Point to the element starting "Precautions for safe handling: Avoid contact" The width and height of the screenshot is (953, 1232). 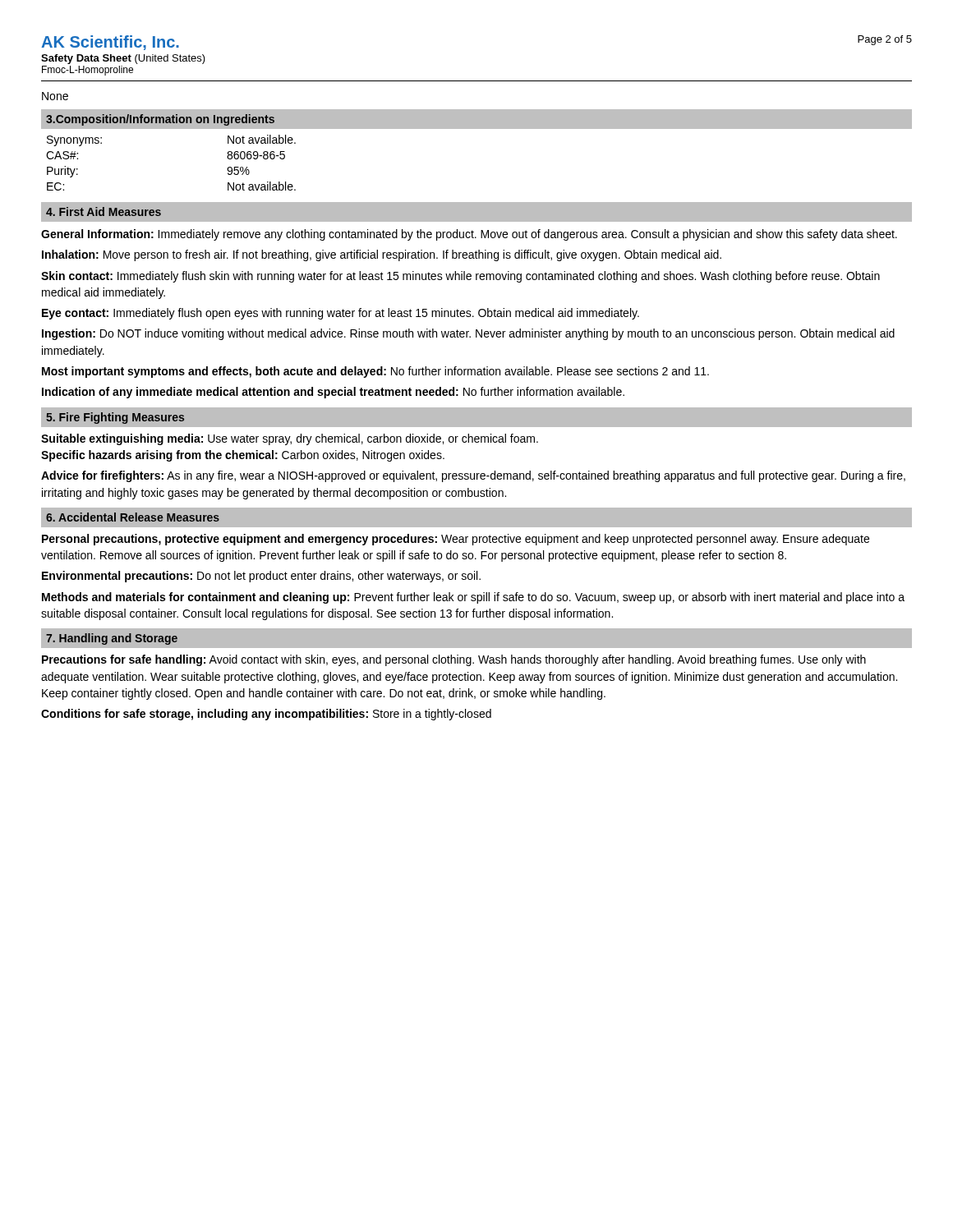[470, 676]
